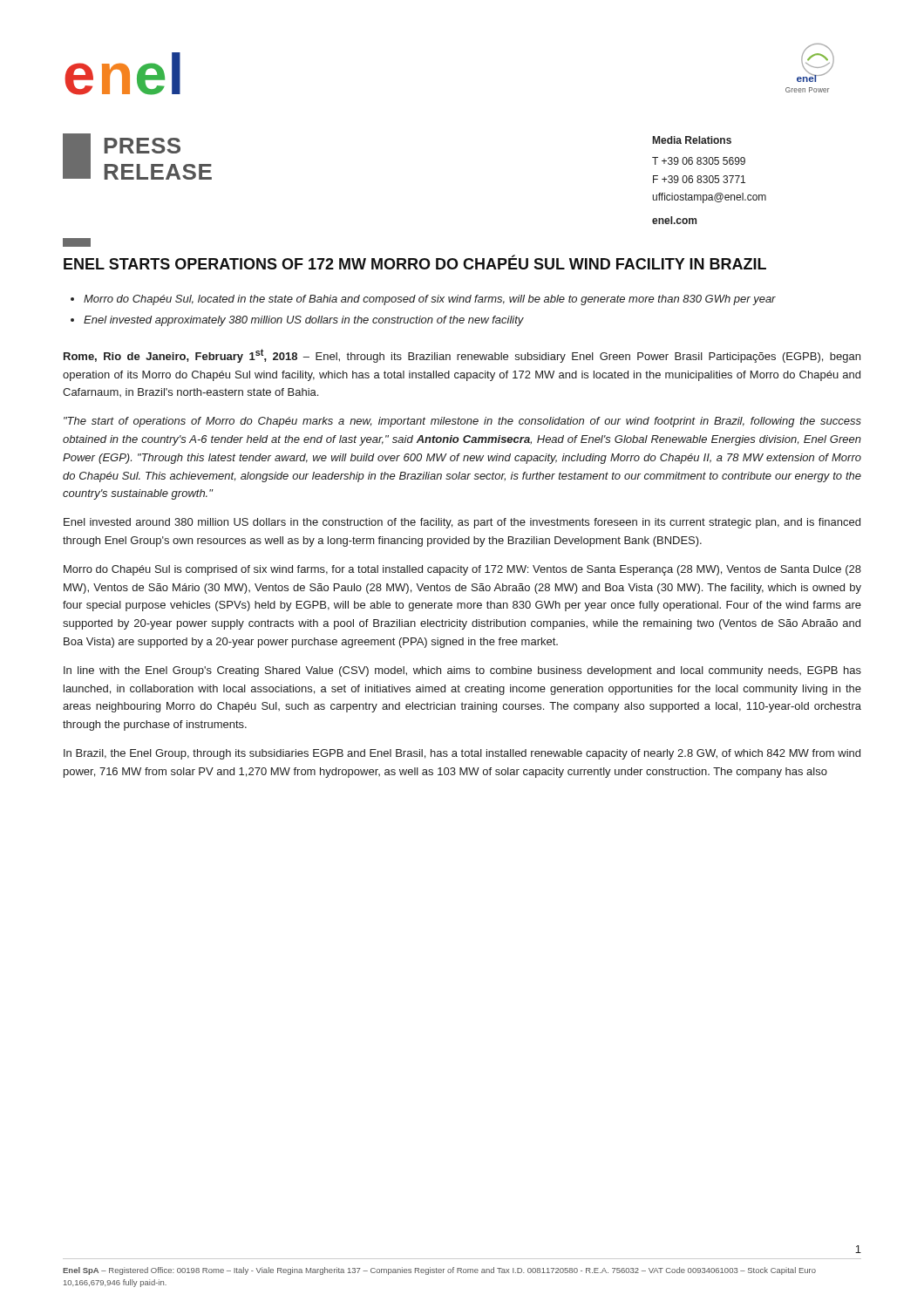This screenshot has width=924, height=1308.
Task: Click on the block starting ""The start of operations of"
Action: [x=462, y=457]
